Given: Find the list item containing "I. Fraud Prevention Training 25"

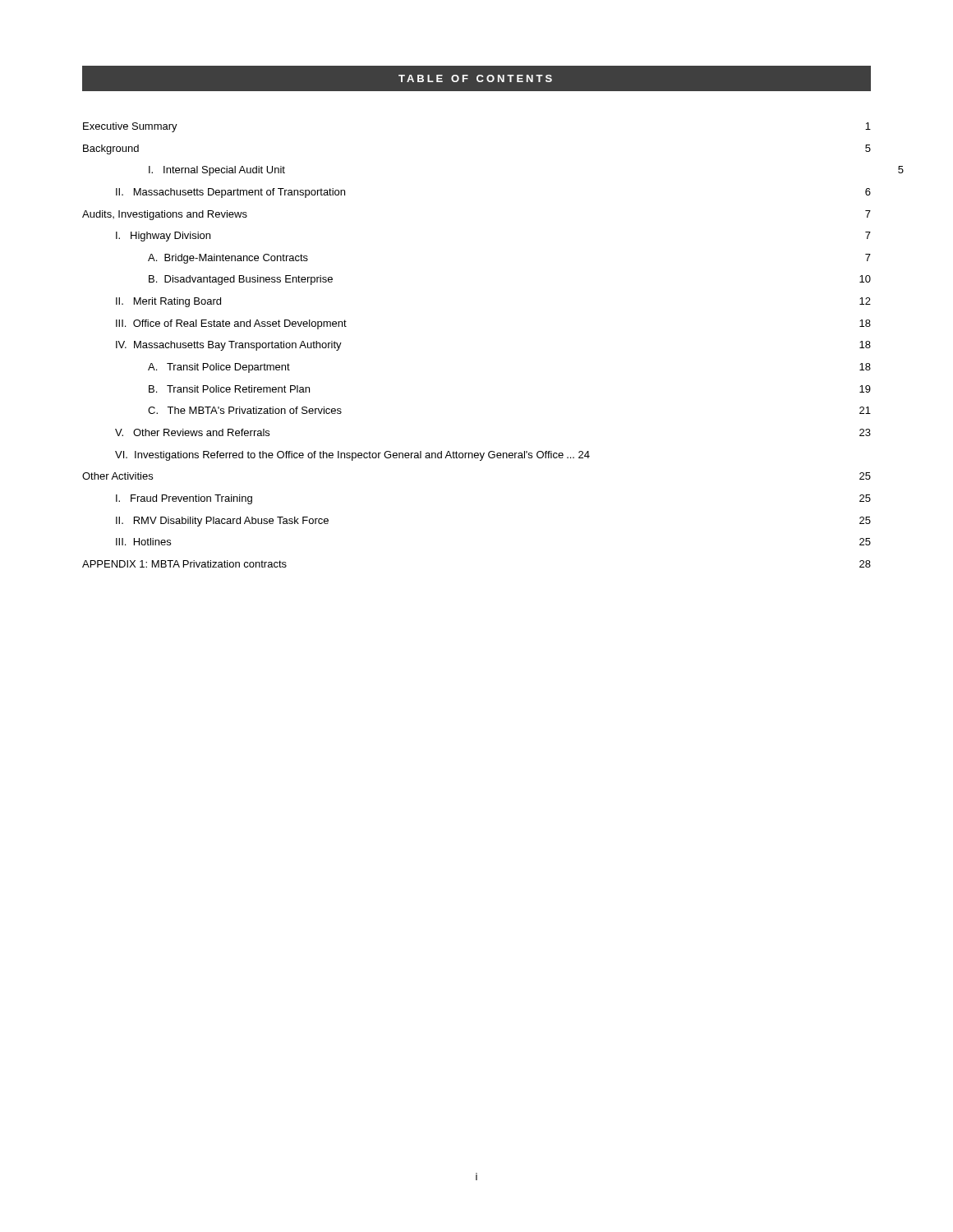Looking at the screenshot, I should [x=190, y=499].
